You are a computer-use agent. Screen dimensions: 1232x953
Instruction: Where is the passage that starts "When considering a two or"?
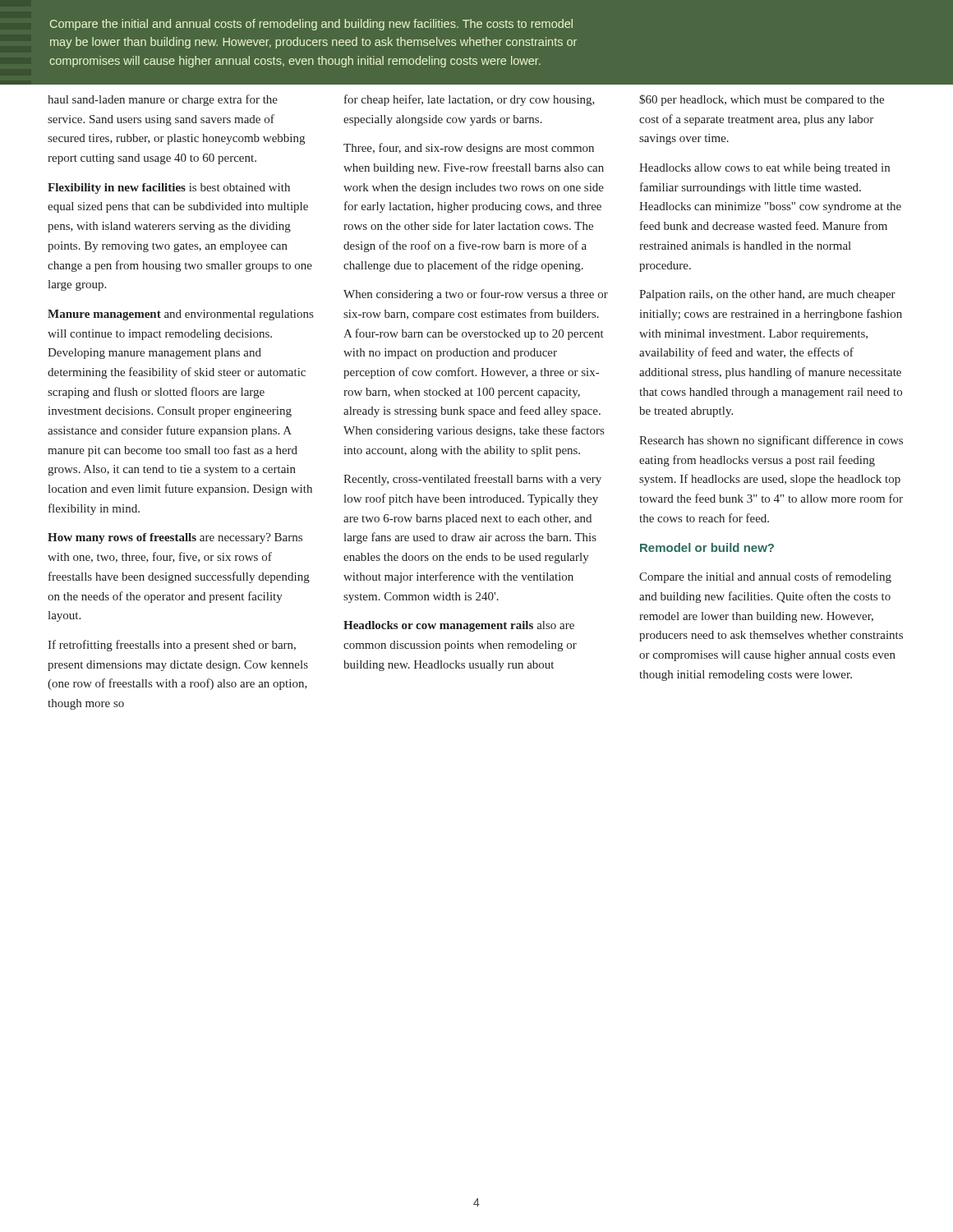pyautogui.click(x=476, y=373)
